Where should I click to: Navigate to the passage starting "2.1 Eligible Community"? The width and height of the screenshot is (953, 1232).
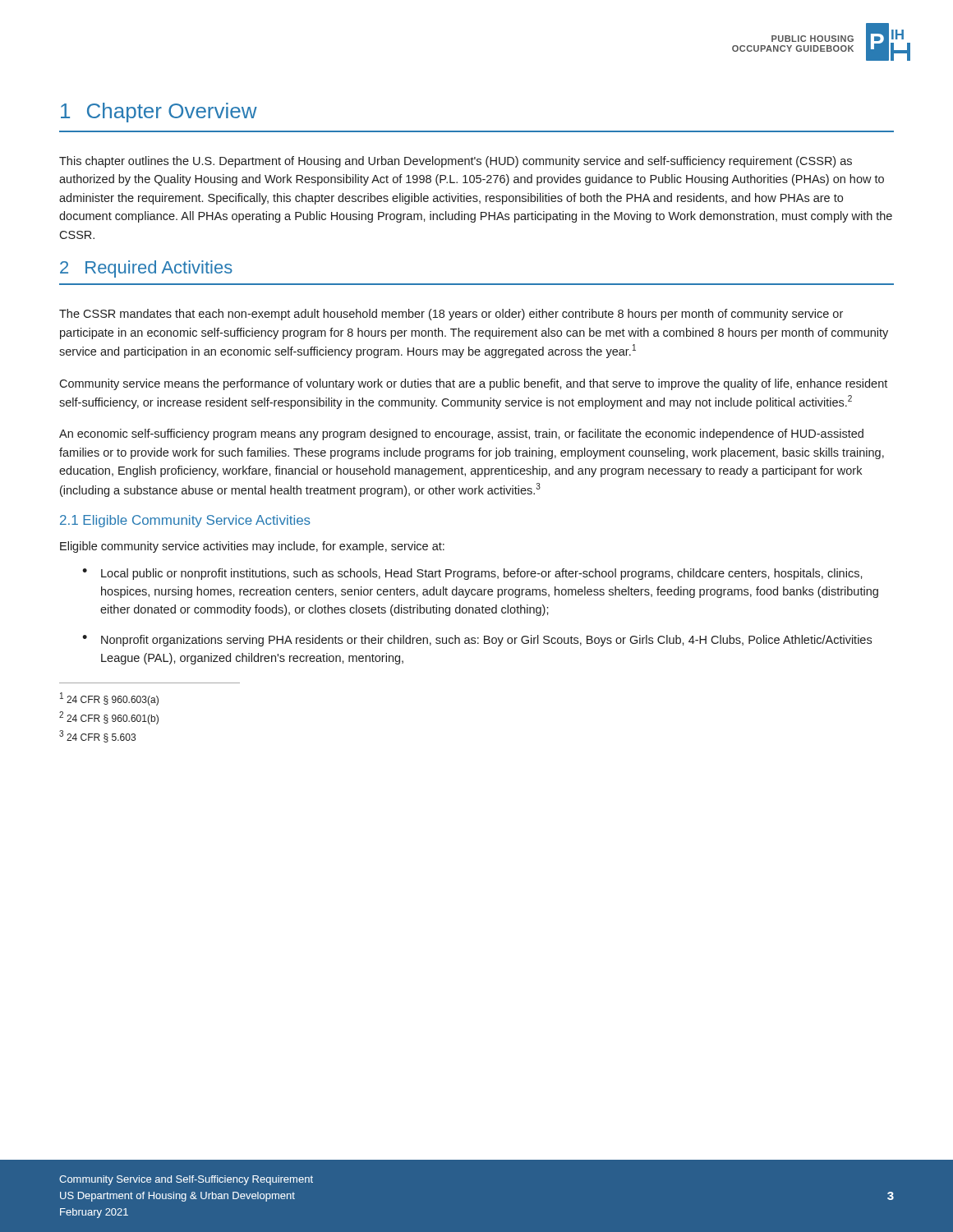pyautogui.click(x=185, y=521)
